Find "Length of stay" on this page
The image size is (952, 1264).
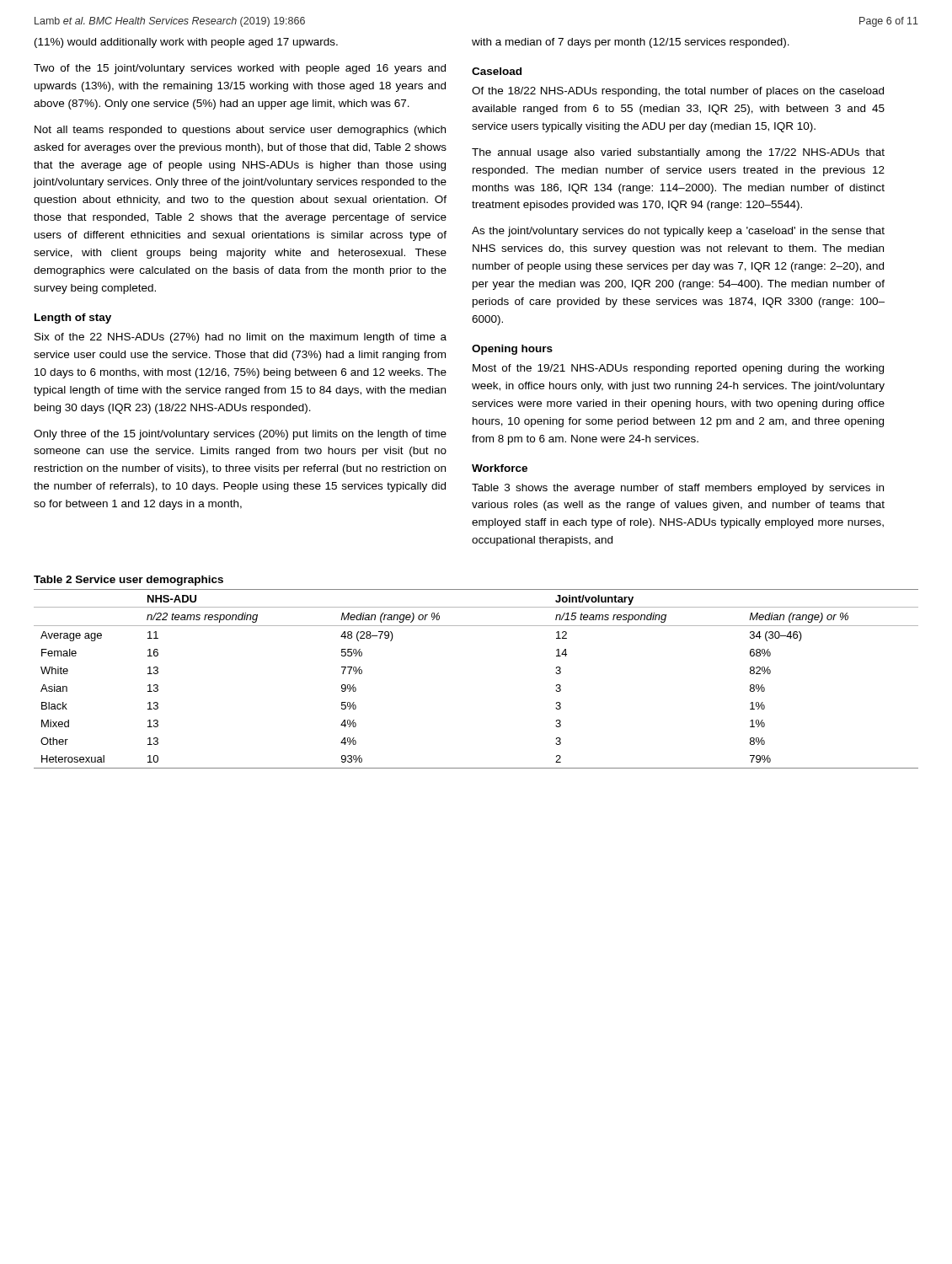pos(73,317)
